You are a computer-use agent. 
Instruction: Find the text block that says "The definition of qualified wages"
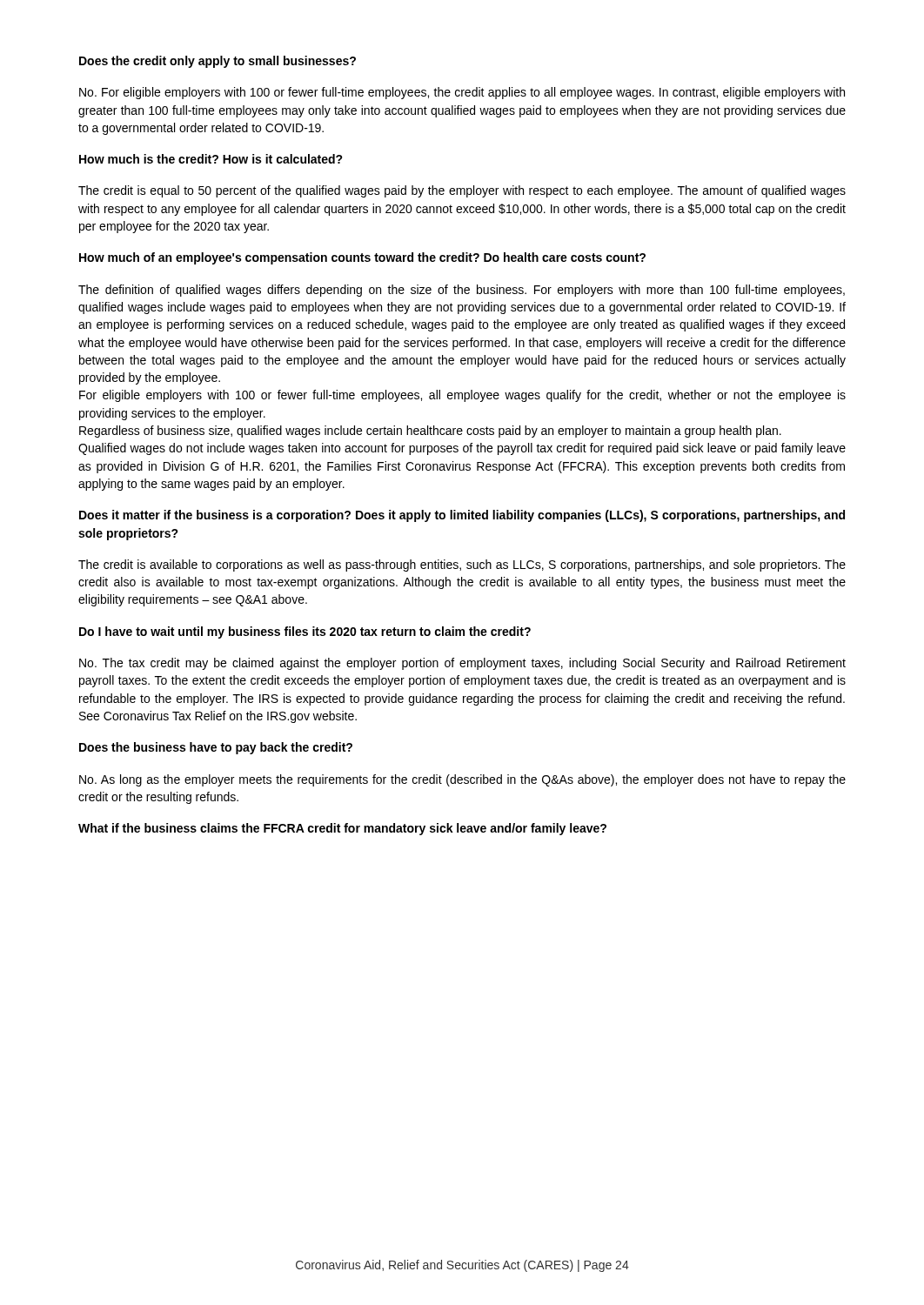[x=462, y=387]
